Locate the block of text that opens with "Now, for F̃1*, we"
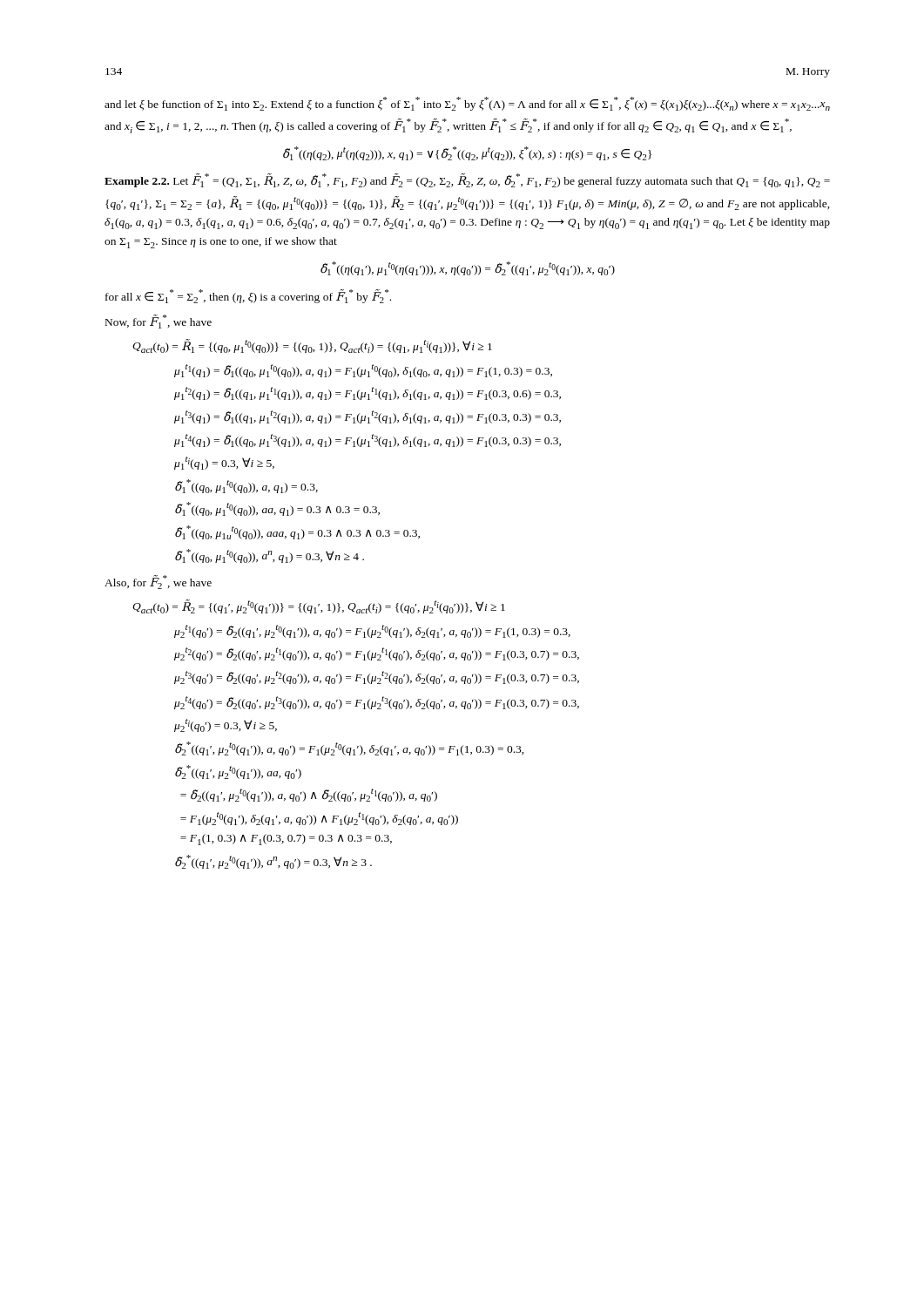924x1307 pixels. click(158, 321)
